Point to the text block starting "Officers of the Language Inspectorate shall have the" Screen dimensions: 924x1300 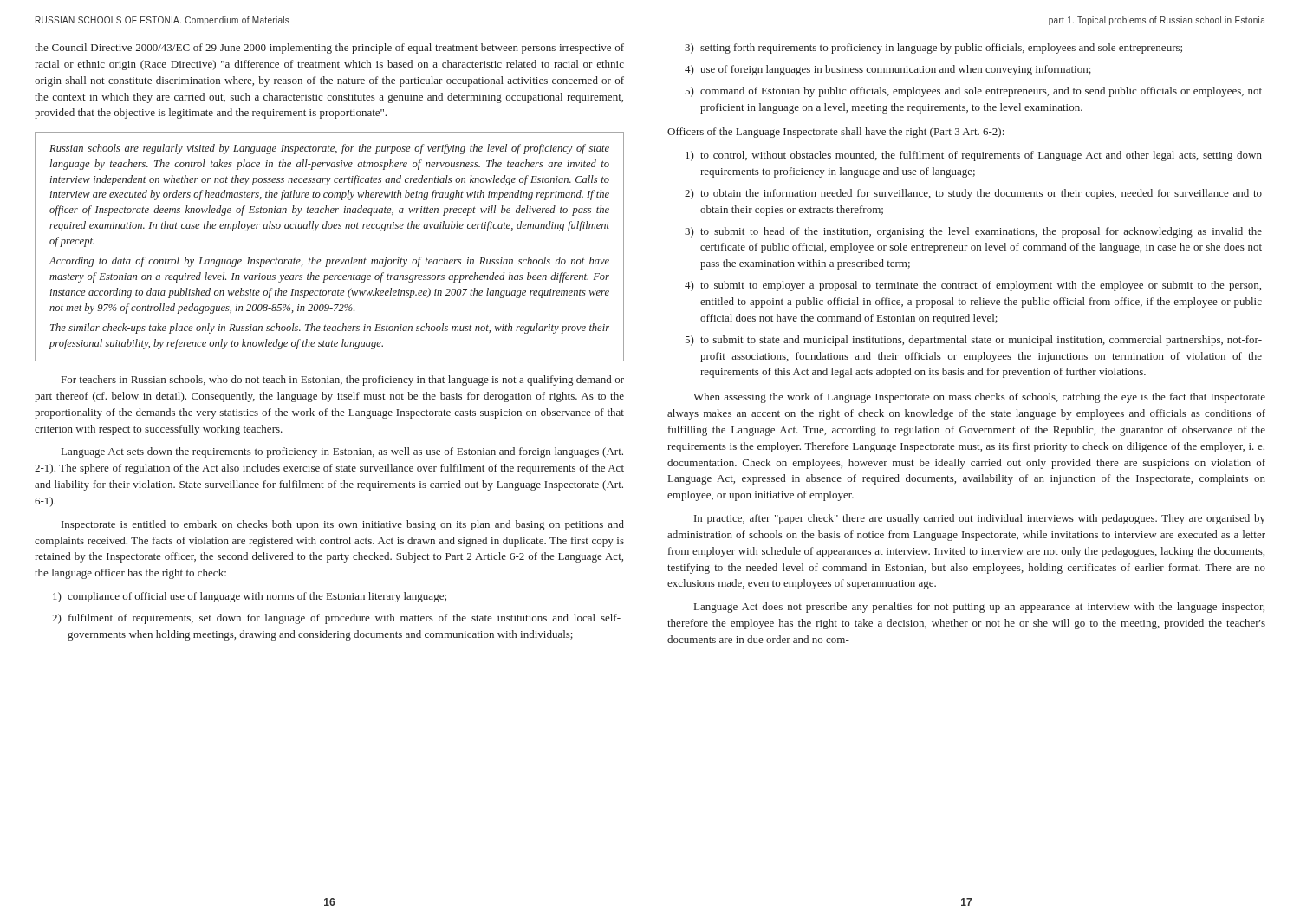point(966,132)
